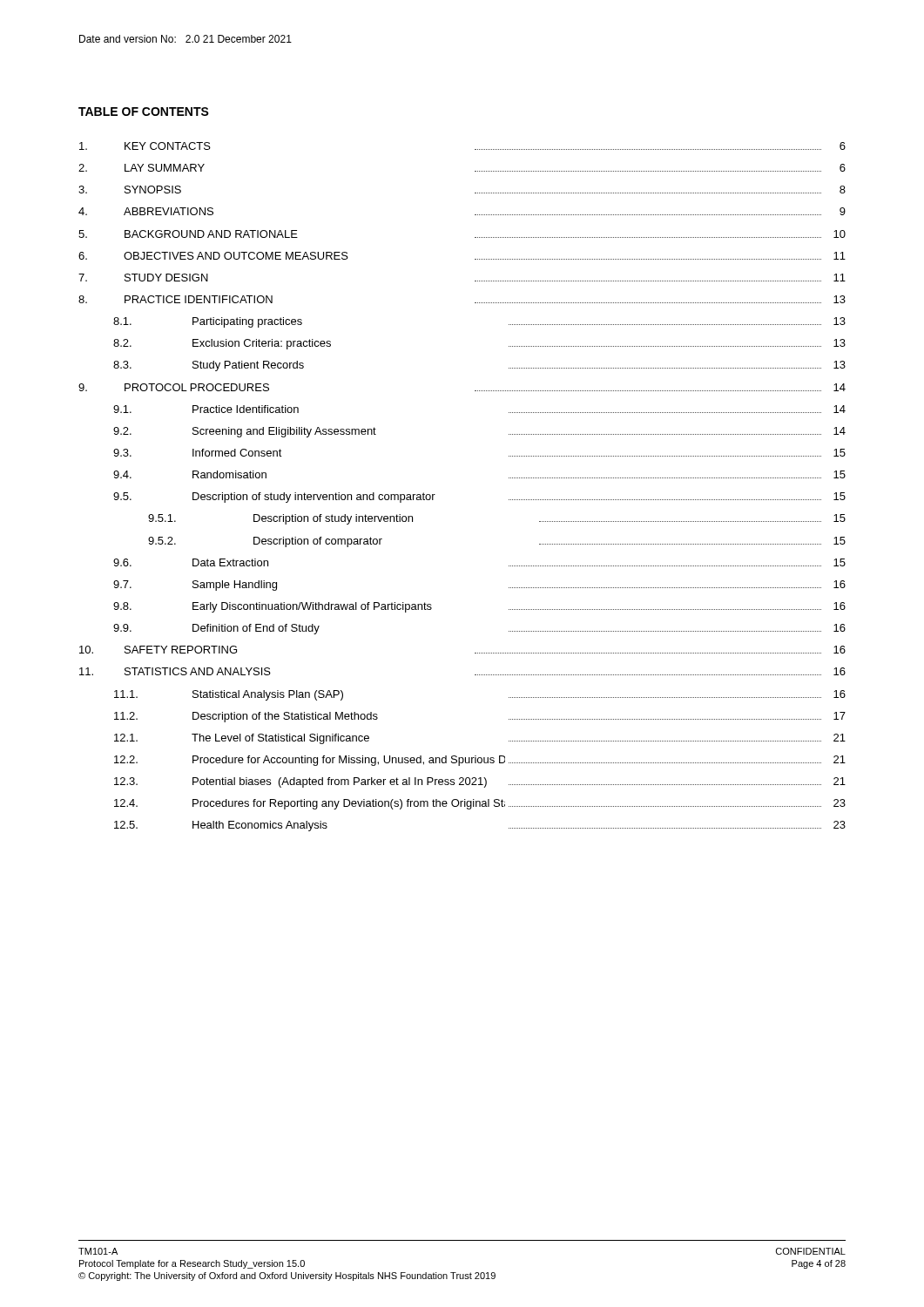Navigate to the region starting "11. STATISTICS AND ANALYSIS 16"
The image size is (924, 1307).
[194, 672]
